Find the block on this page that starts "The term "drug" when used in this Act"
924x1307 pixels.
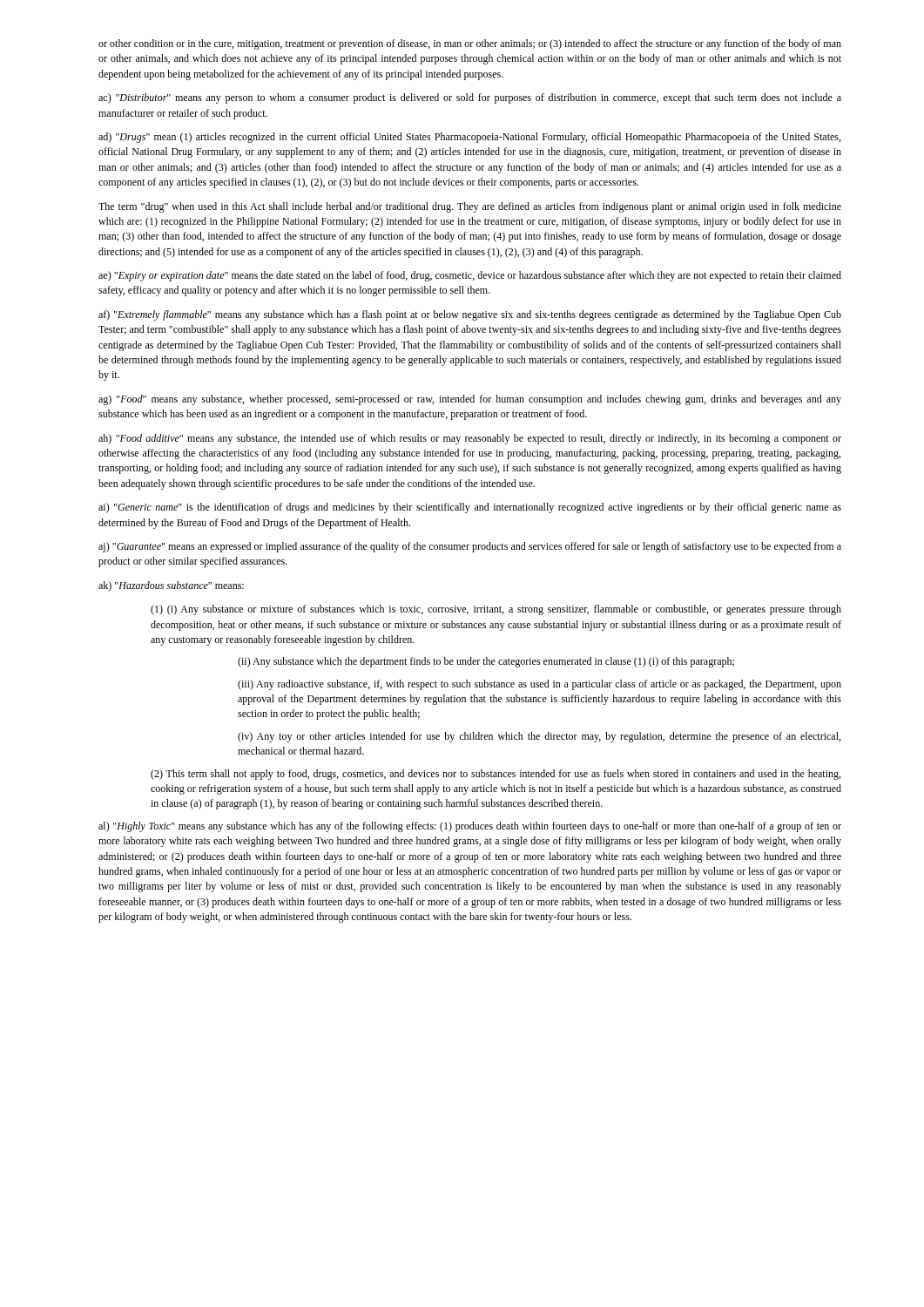click(x=470, y=229)
